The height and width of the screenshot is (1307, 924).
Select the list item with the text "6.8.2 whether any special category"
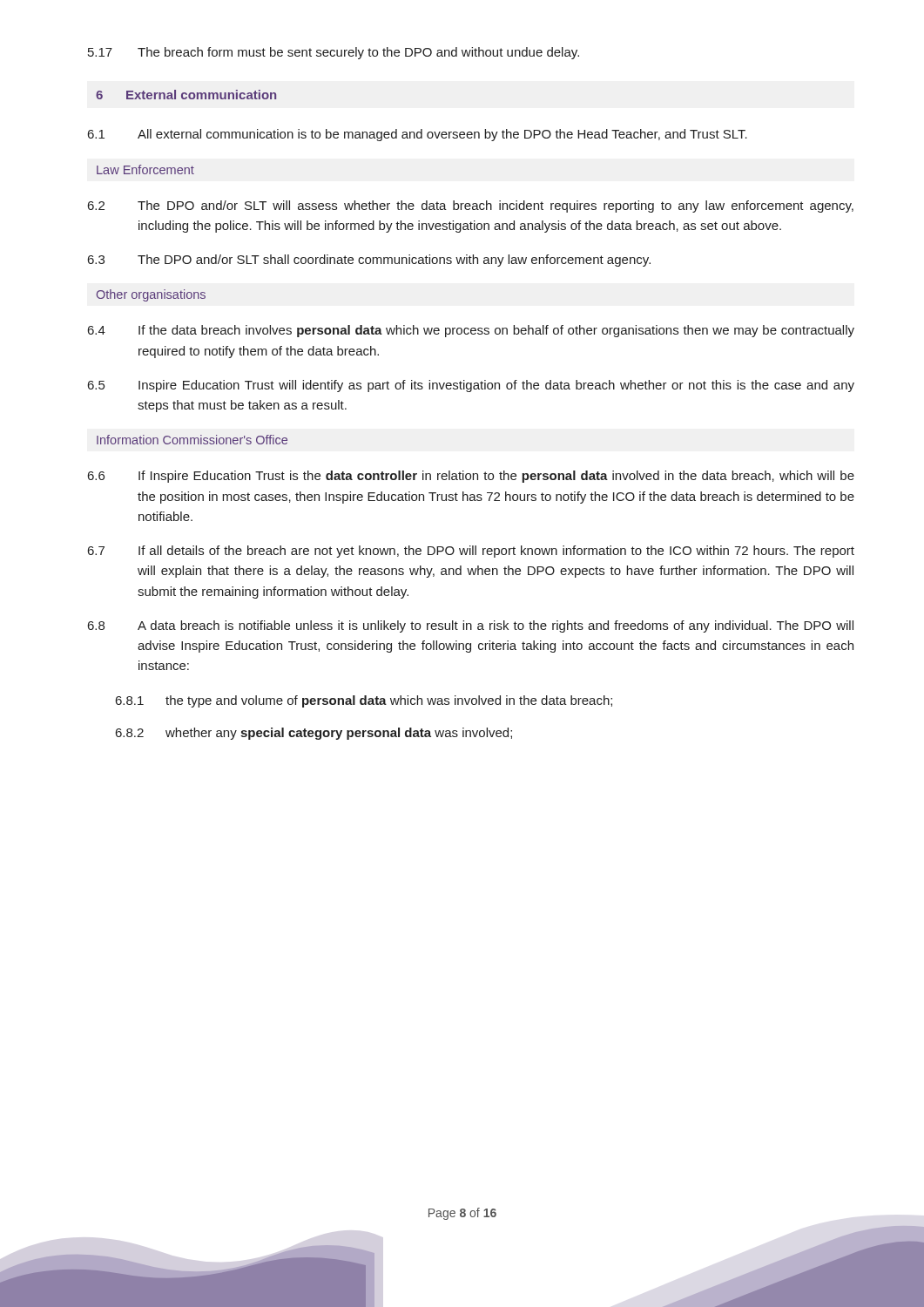(x=485, y=732)
